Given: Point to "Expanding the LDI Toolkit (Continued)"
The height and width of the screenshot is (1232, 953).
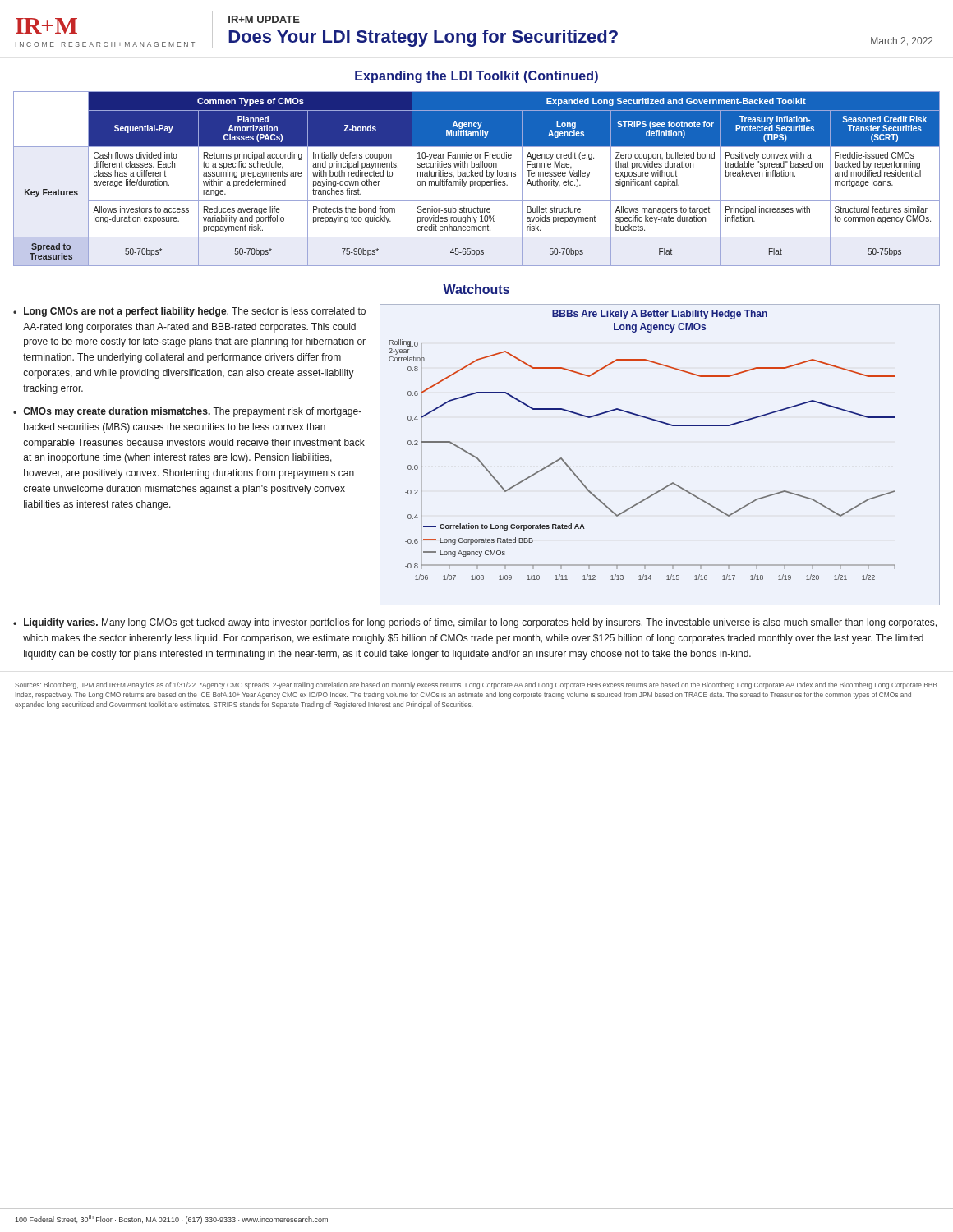Looking at the screenshot, I should 476,76.
